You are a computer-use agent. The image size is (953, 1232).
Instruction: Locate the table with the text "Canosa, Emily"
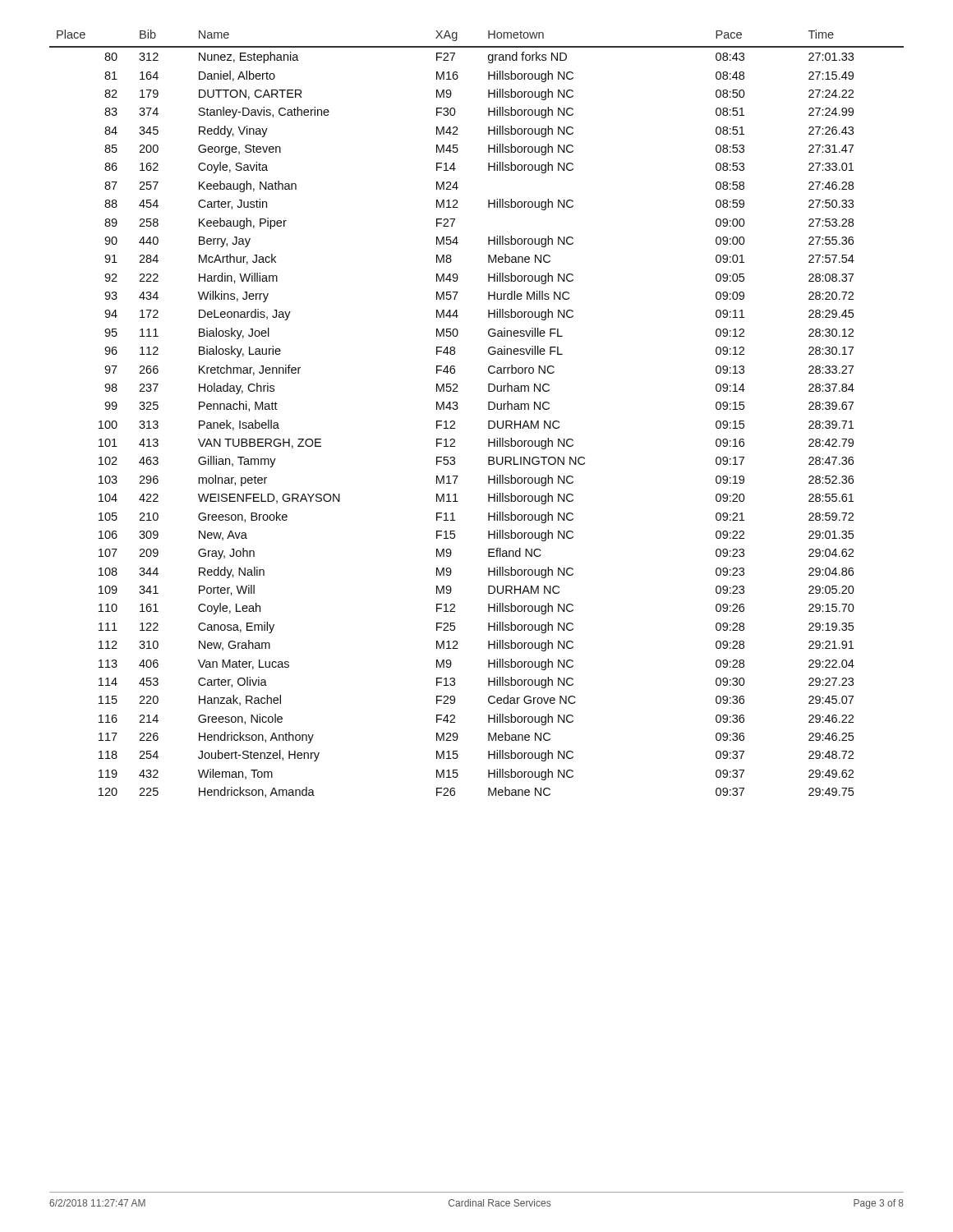pos(476,413)
